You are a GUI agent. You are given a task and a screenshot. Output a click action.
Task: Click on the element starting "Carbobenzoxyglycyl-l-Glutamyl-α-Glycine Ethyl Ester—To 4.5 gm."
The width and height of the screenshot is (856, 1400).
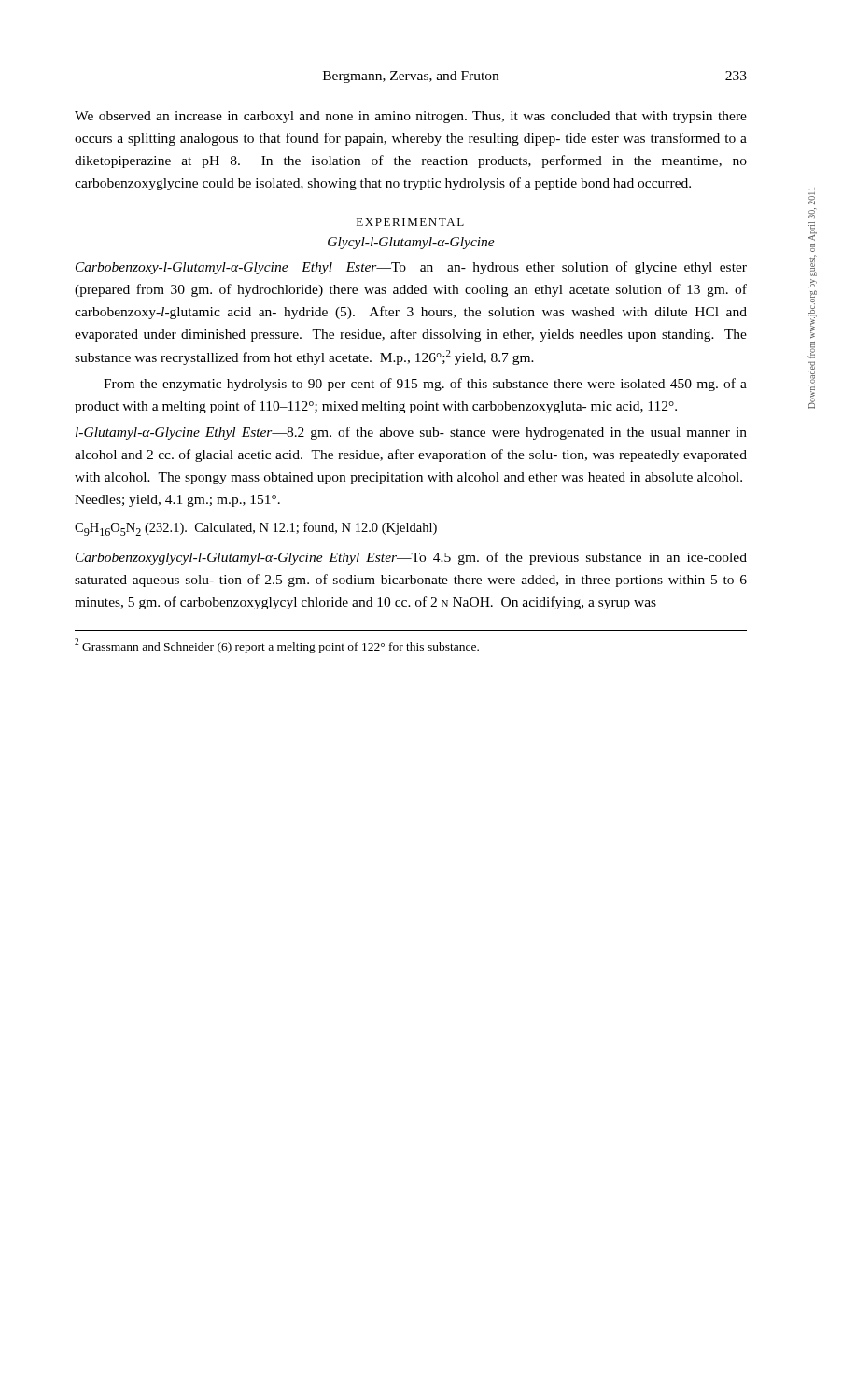[411, 580]
